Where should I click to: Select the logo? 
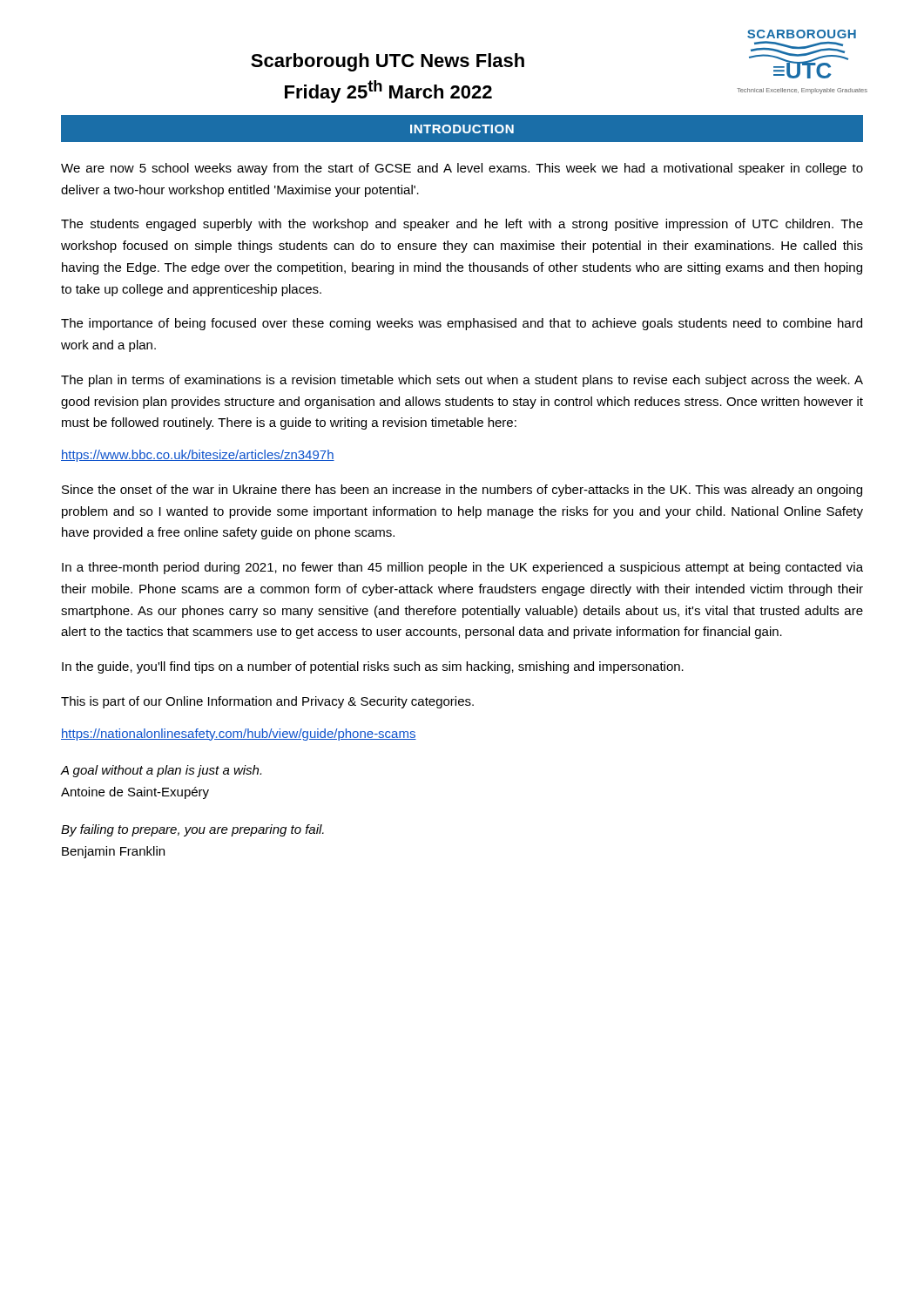802,63
